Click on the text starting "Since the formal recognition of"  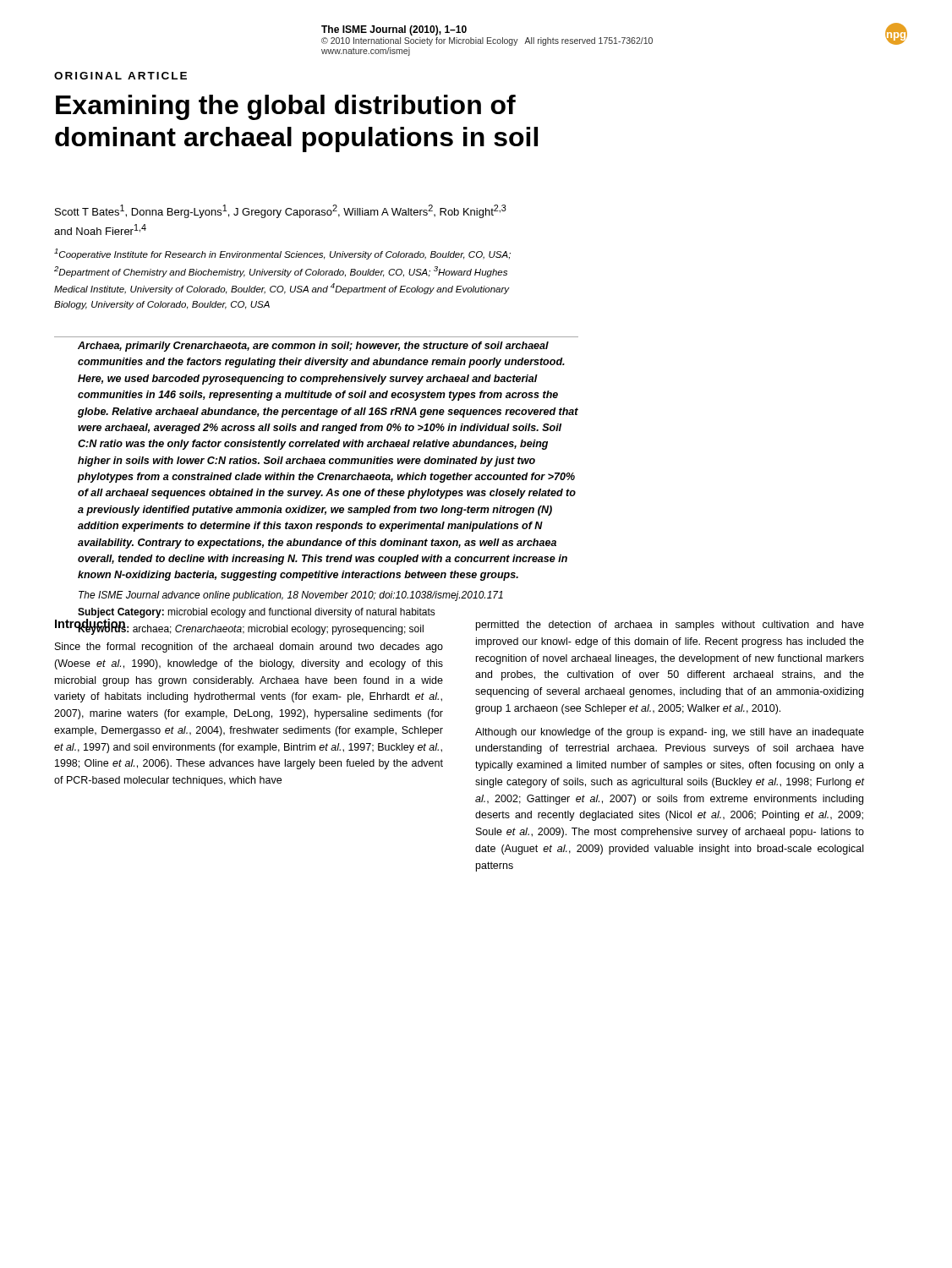tap(249, 713)
